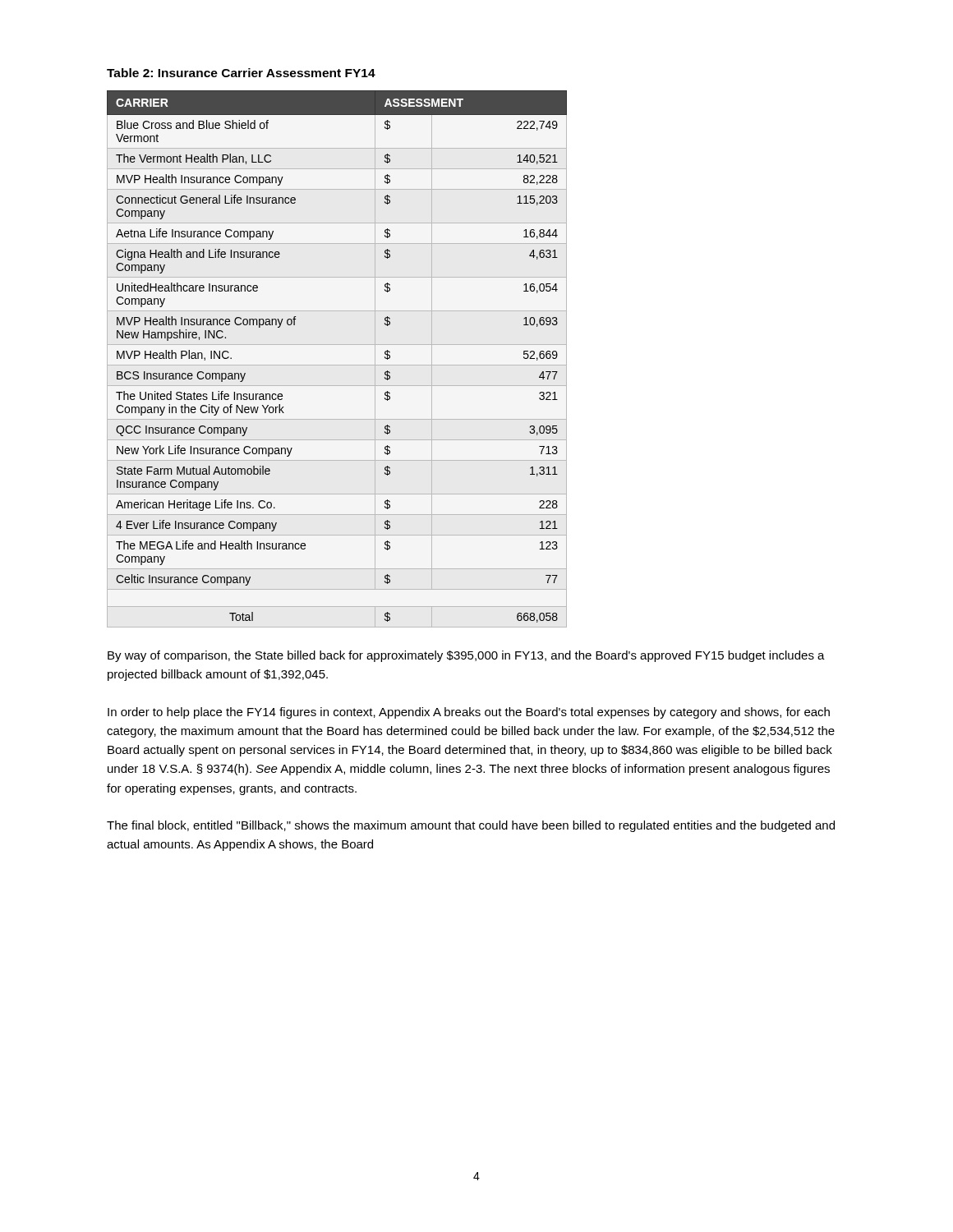The image size is (953, 1232).
Task: Locate the caption
Action: pos(241,73)
